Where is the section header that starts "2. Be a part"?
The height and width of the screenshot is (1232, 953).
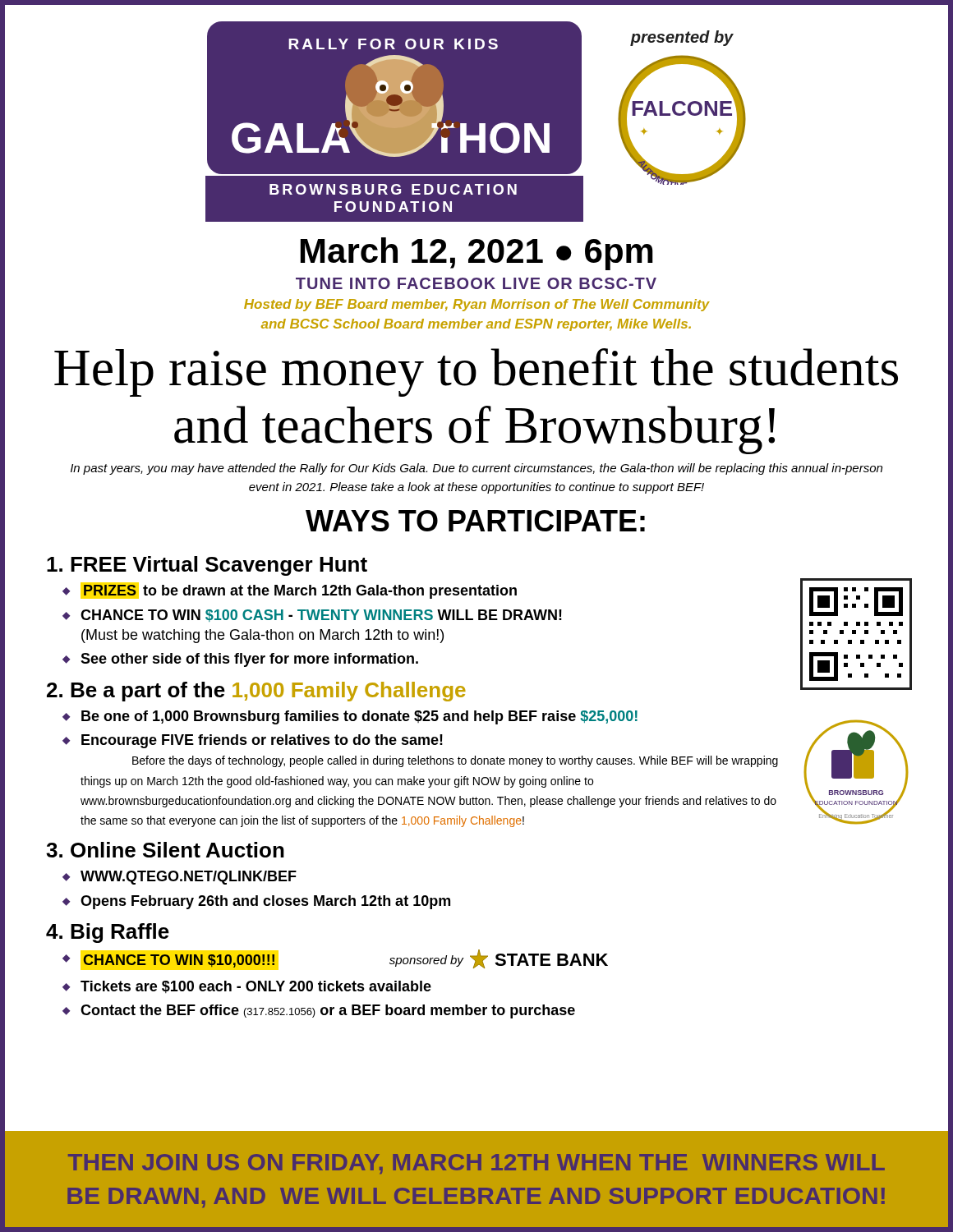(x=256, y=690)
